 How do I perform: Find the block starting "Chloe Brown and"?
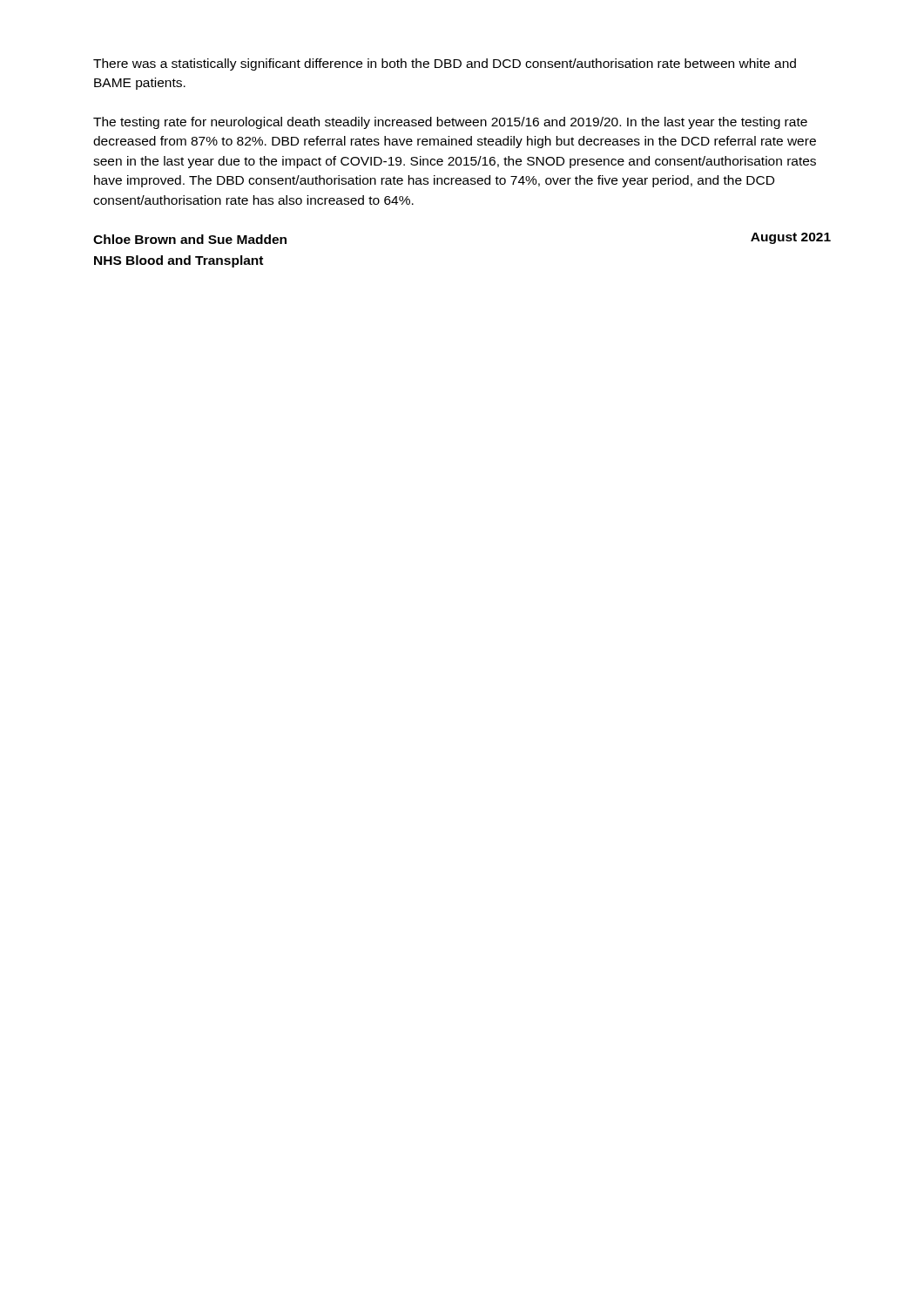coord(187,238)
